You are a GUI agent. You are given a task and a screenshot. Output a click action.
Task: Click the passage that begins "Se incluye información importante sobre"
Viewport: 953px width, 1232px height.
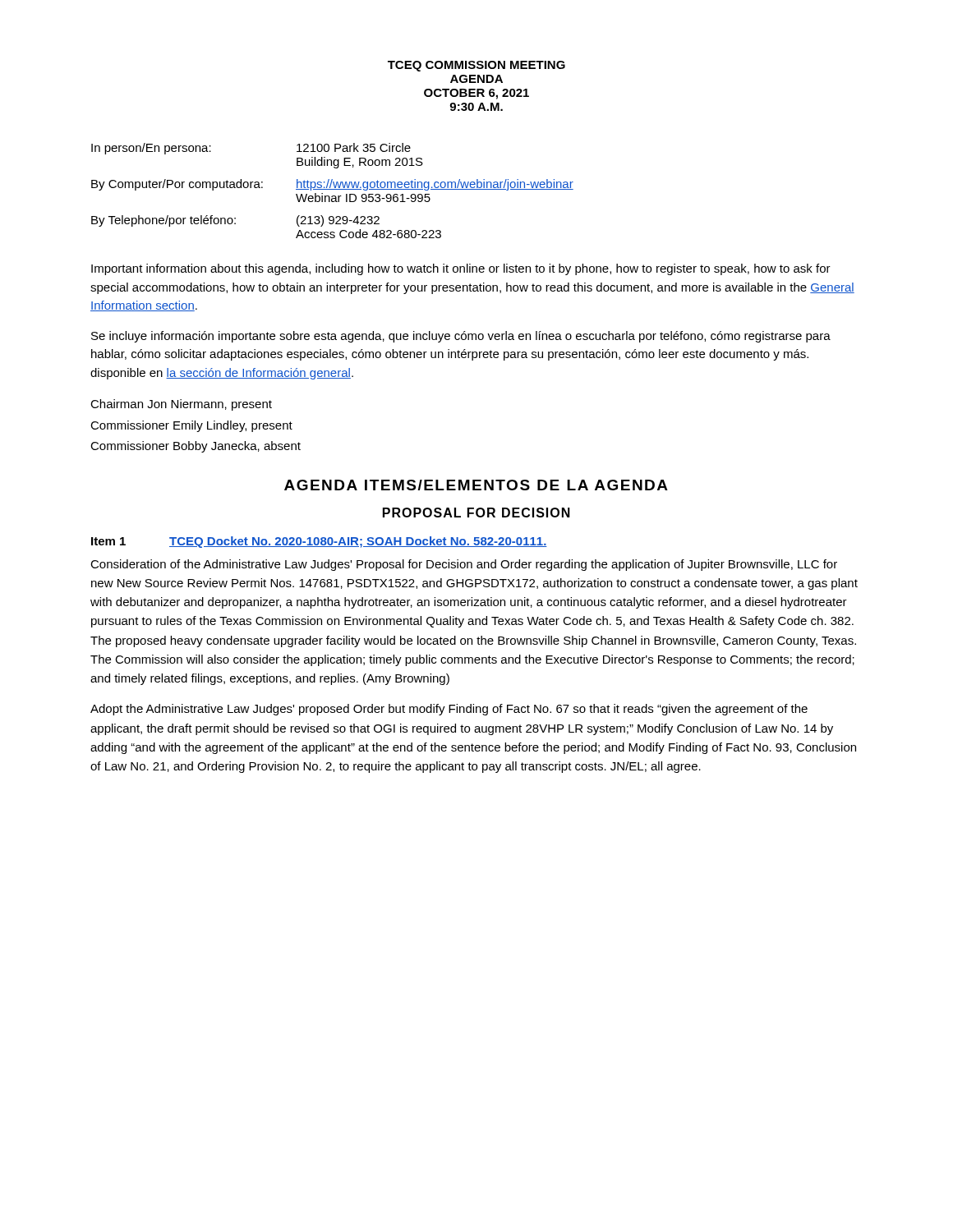tap(460, 354)
